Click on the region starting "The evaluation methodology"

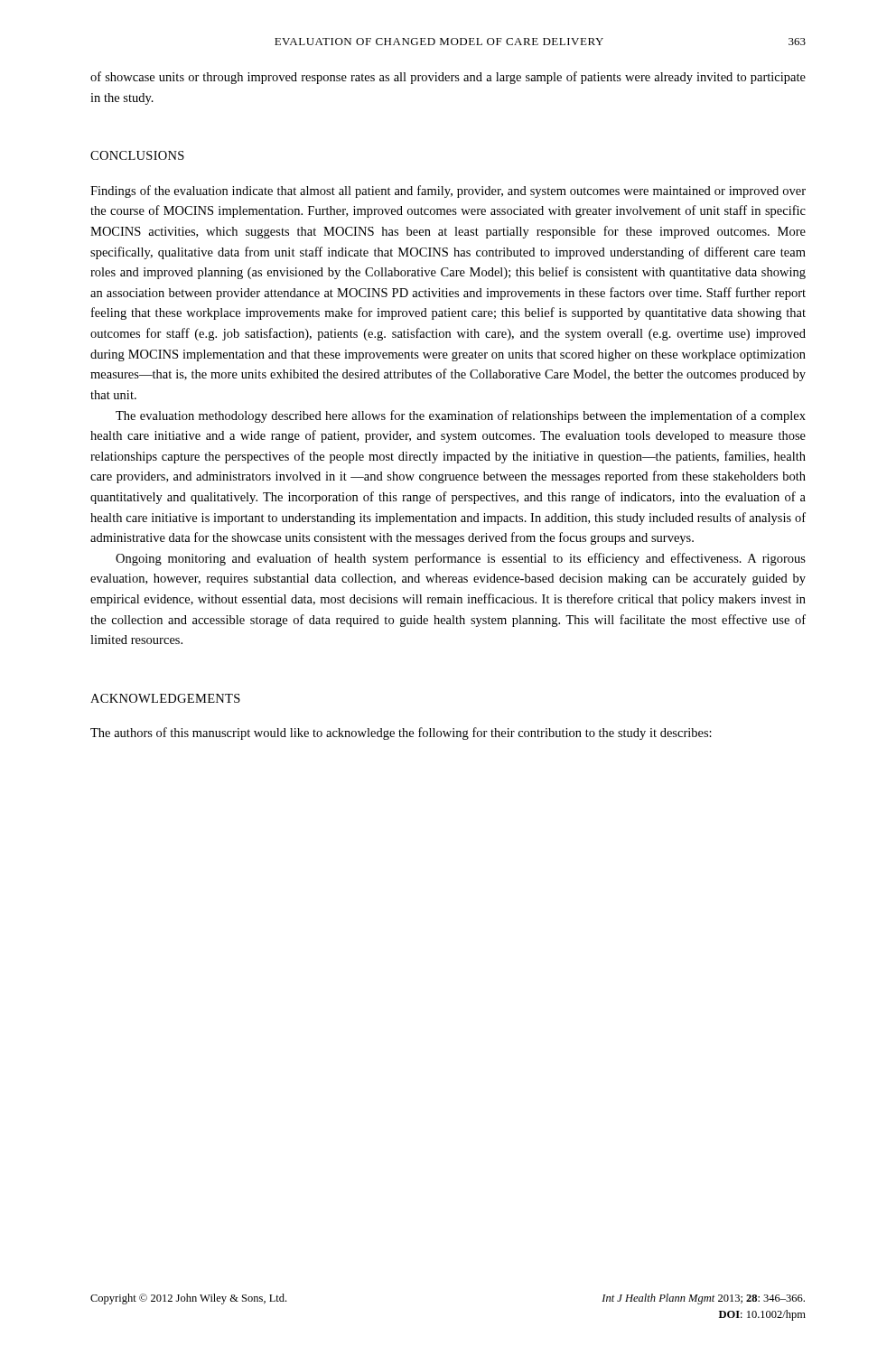[448, 476]
